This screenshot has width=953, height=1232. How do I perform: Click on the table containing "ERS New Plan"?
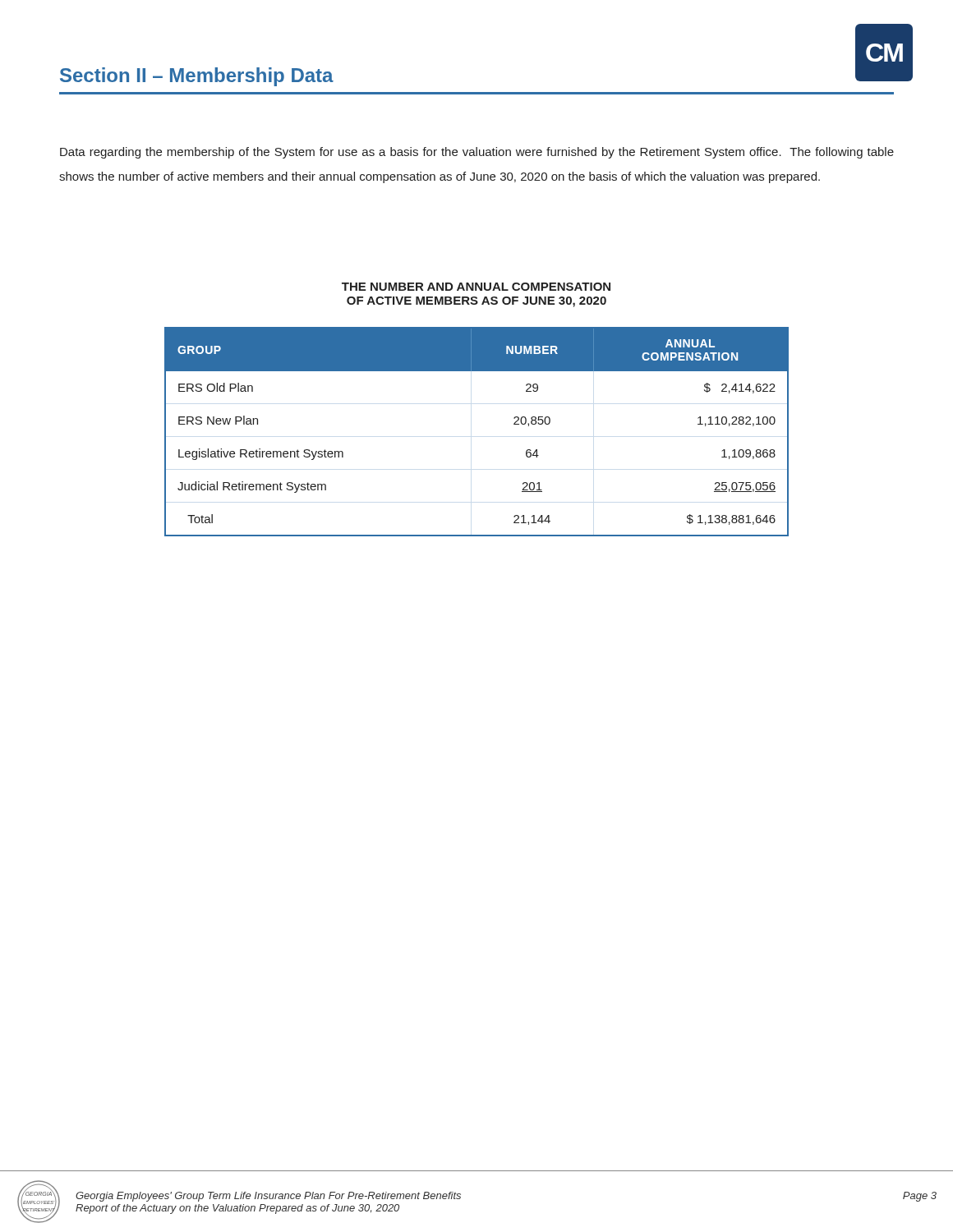[x=476, y=432]
